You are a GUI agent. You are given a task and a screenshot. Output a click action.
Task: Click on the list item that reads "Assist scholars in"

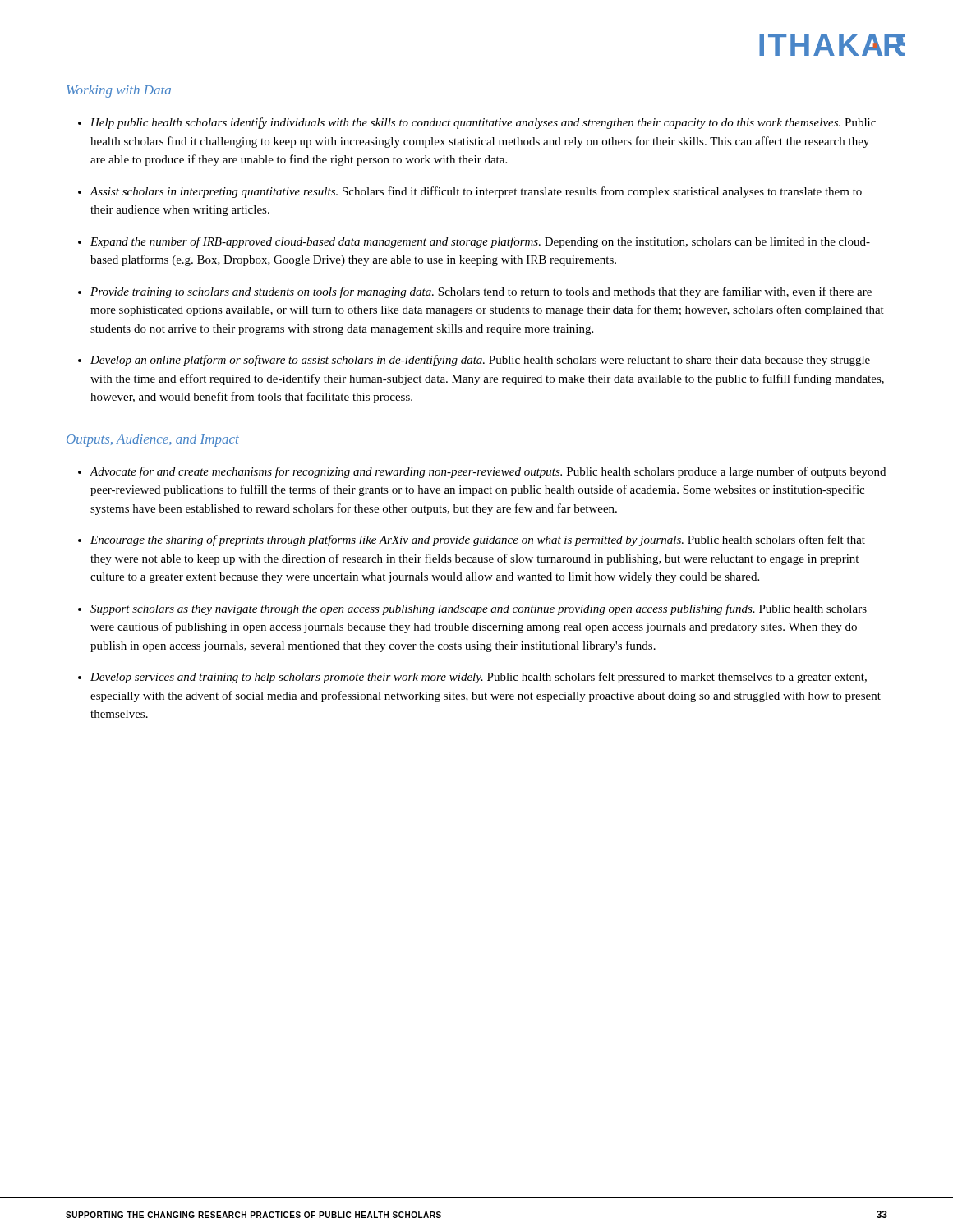pyautogui.click(x=476, y=200)
